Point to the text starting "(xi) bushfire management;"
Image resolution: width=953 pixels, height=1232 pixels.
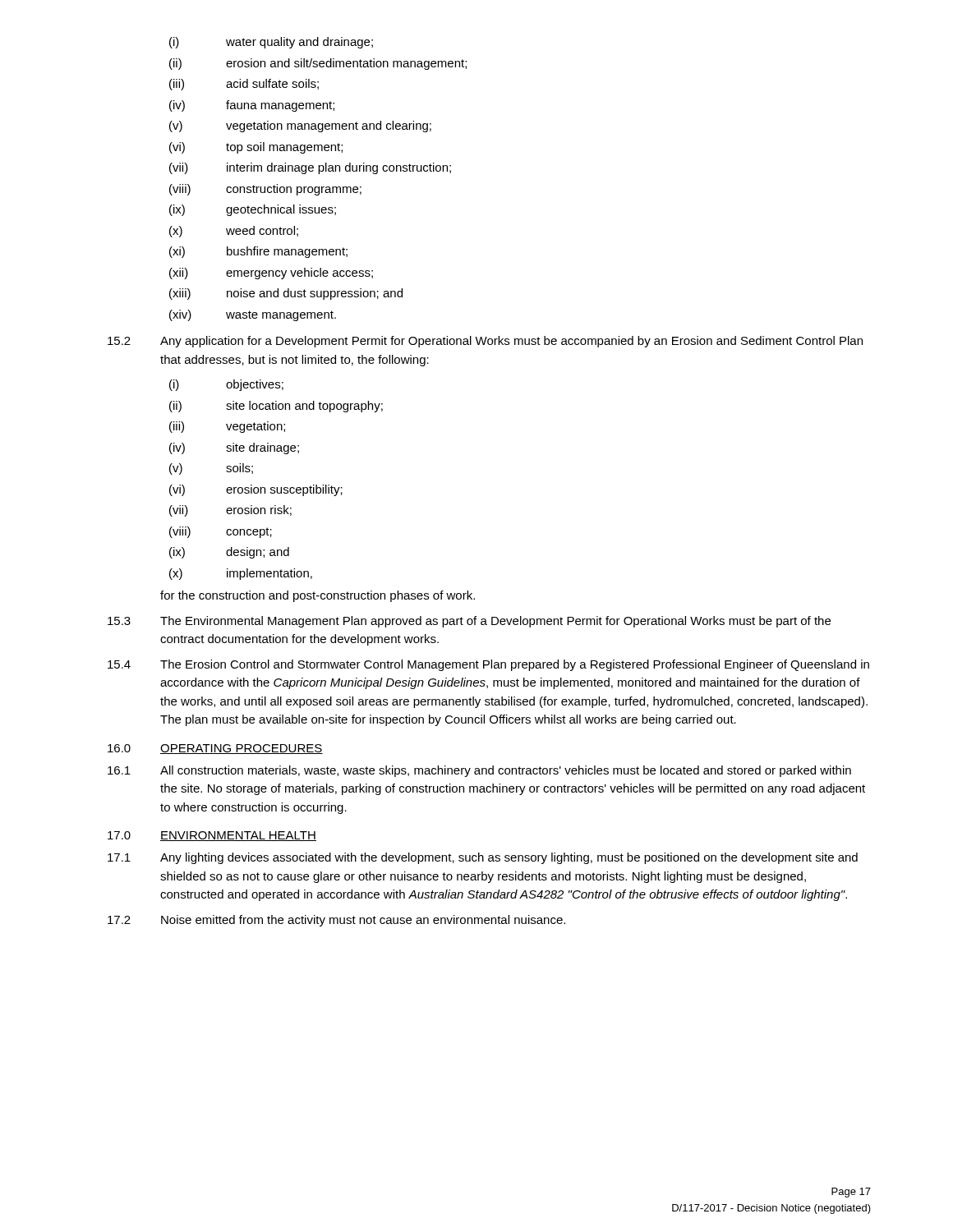coord(258,252)
